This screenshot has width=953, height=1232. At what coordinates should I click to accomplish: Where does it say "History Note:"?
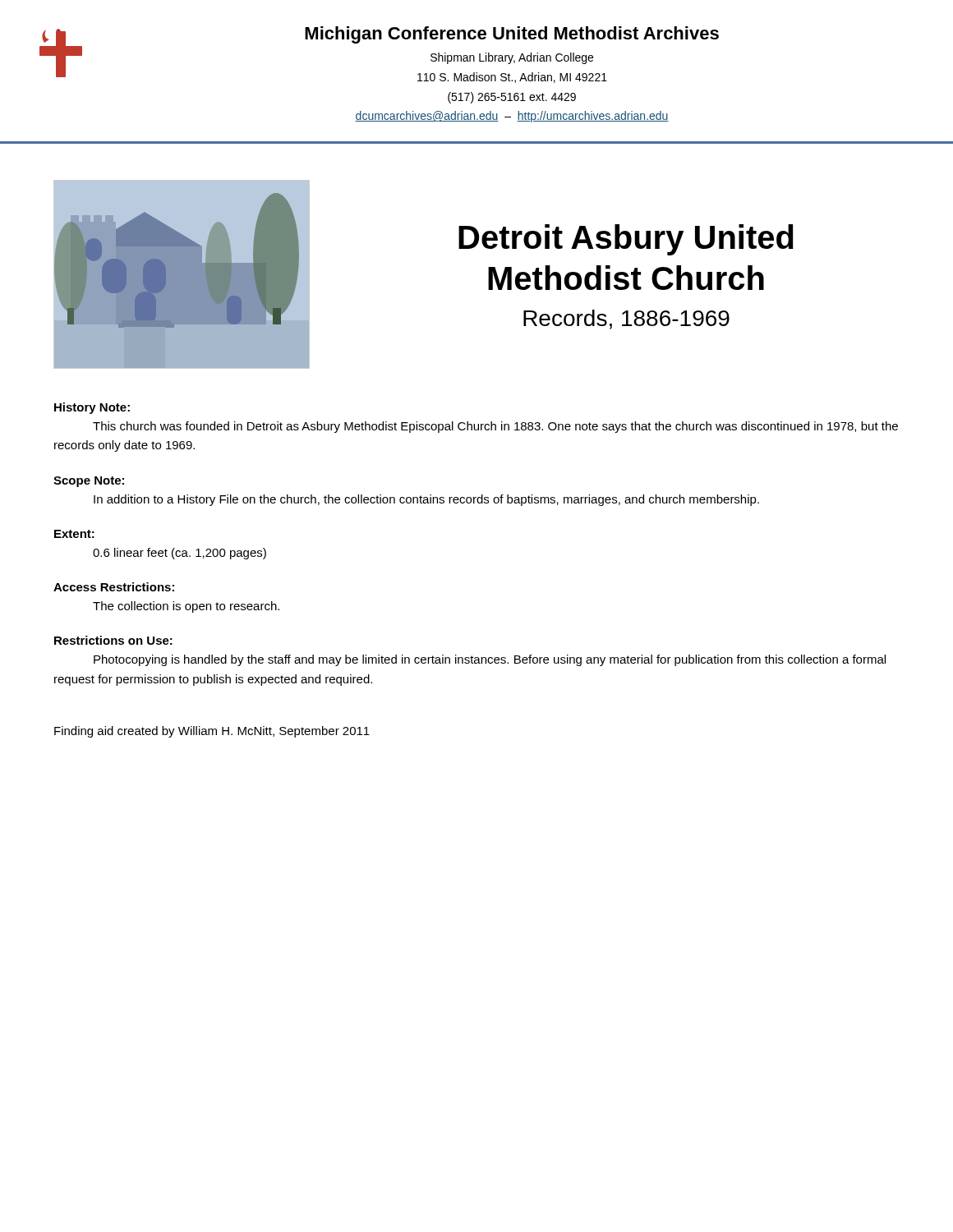92,407
